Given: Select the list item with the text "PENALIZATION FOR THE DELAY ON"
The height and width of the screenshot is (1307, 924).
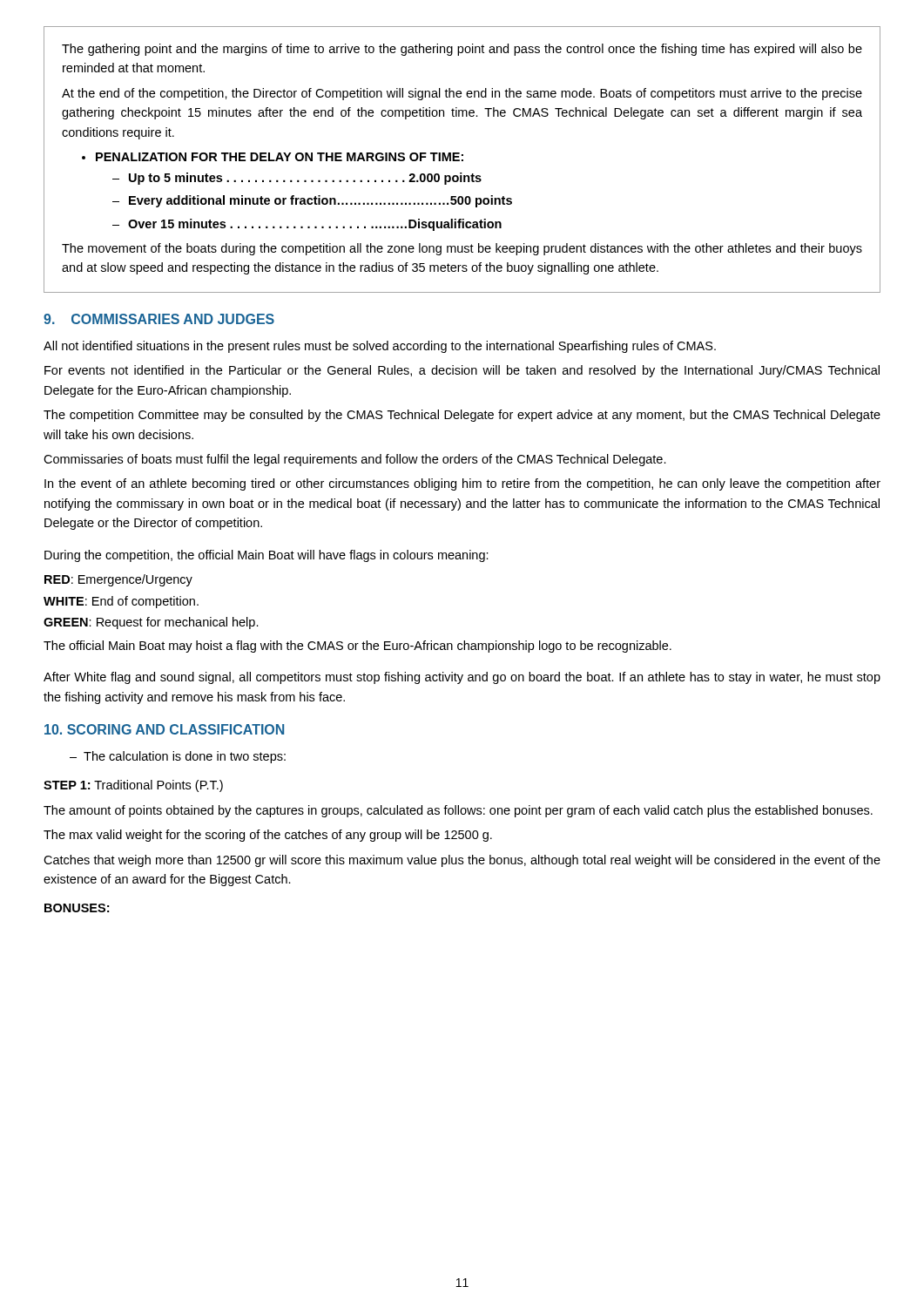Looking at the screenshot, I should [x=479, y=193].
